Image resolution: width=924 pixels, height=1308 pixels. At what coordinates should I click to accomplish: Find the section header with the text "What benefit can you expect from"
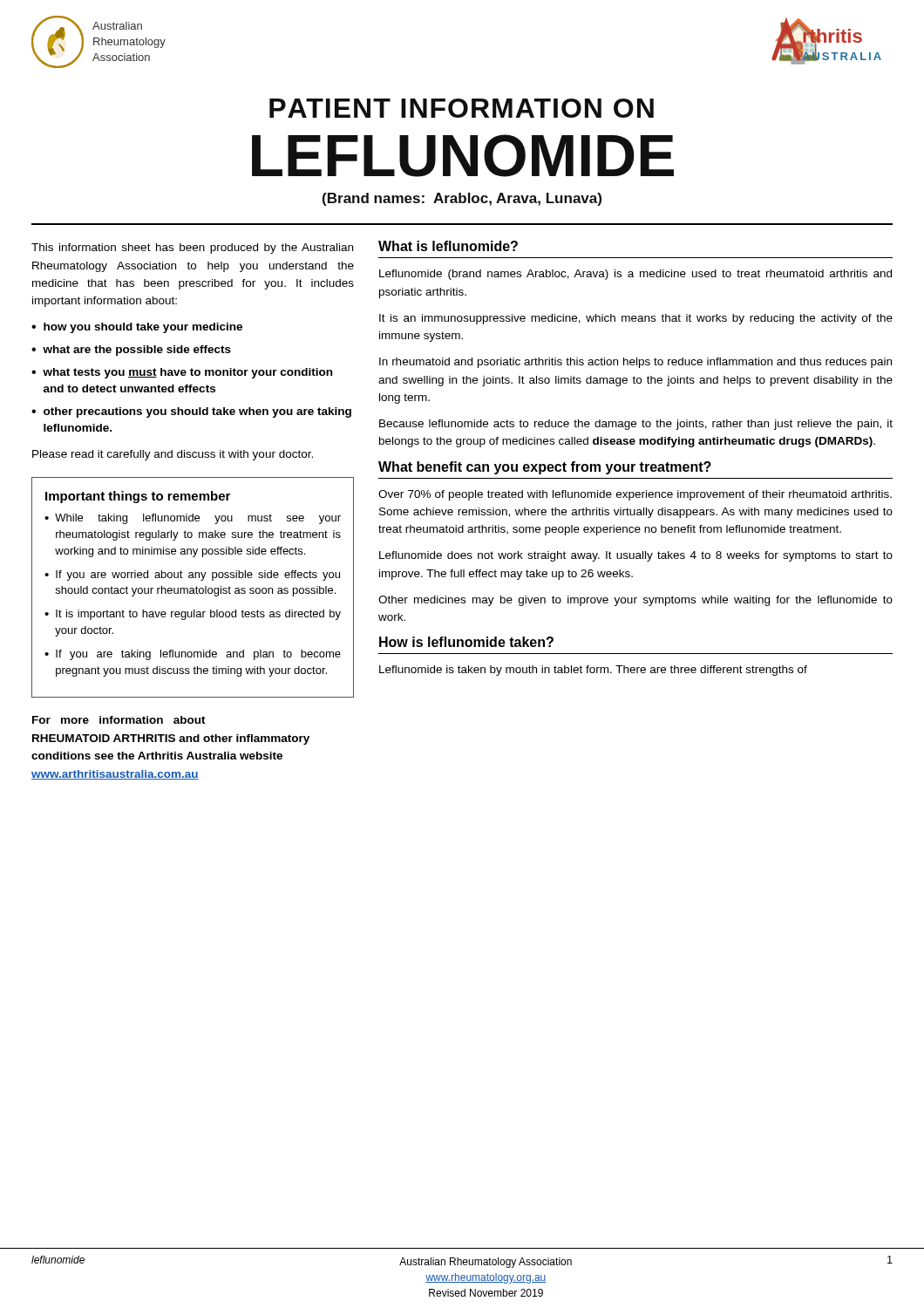545,467
